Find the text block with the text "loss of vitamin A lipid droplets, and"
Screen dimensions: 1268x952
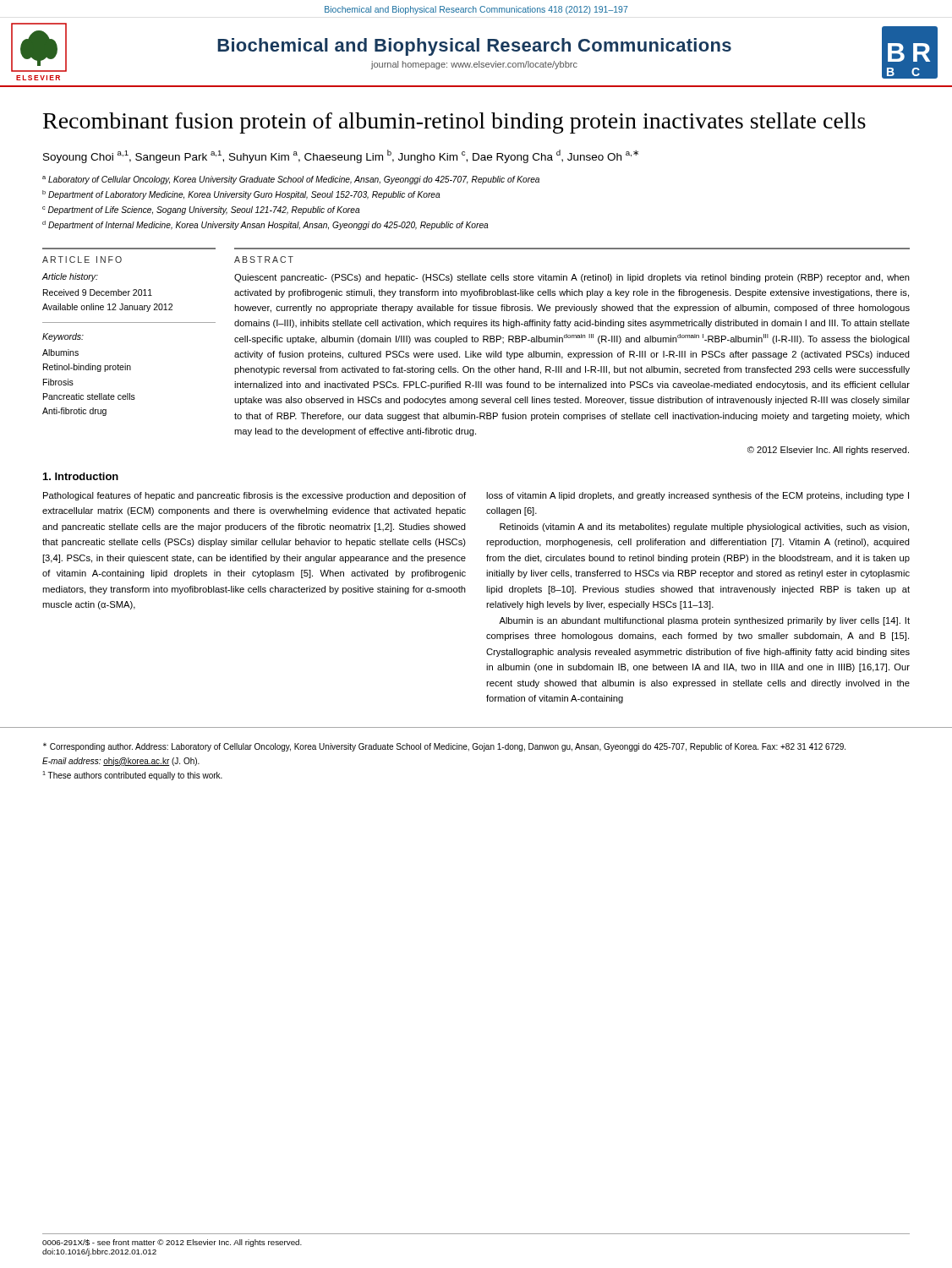(698, 597)
